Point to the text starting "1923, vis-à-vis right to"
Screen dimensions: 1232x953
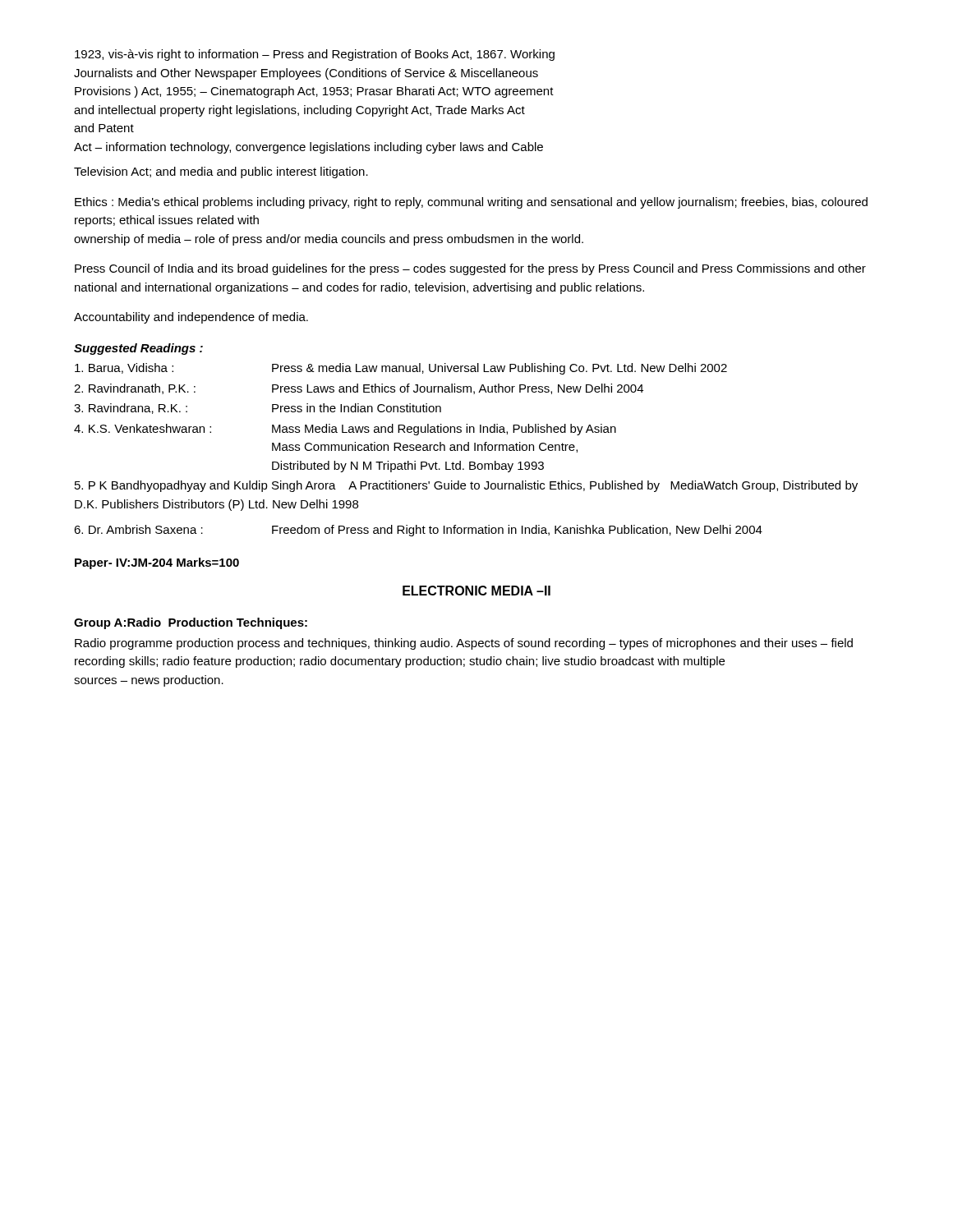click(x=315, y=100)
